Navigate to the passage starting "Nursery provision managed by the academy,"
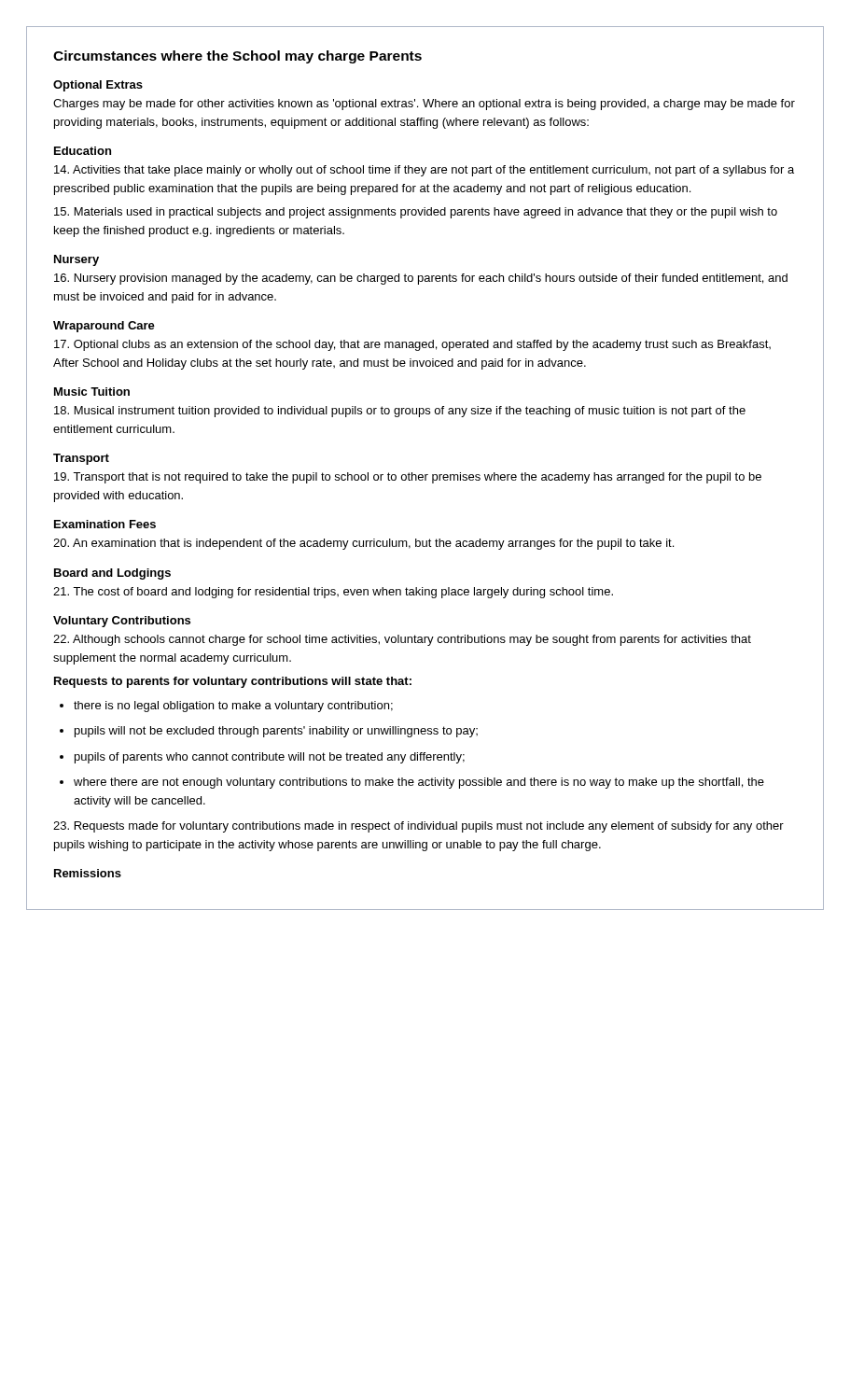Image resolution: width=850 pixels, height=1400 pixels. (421, 287)
